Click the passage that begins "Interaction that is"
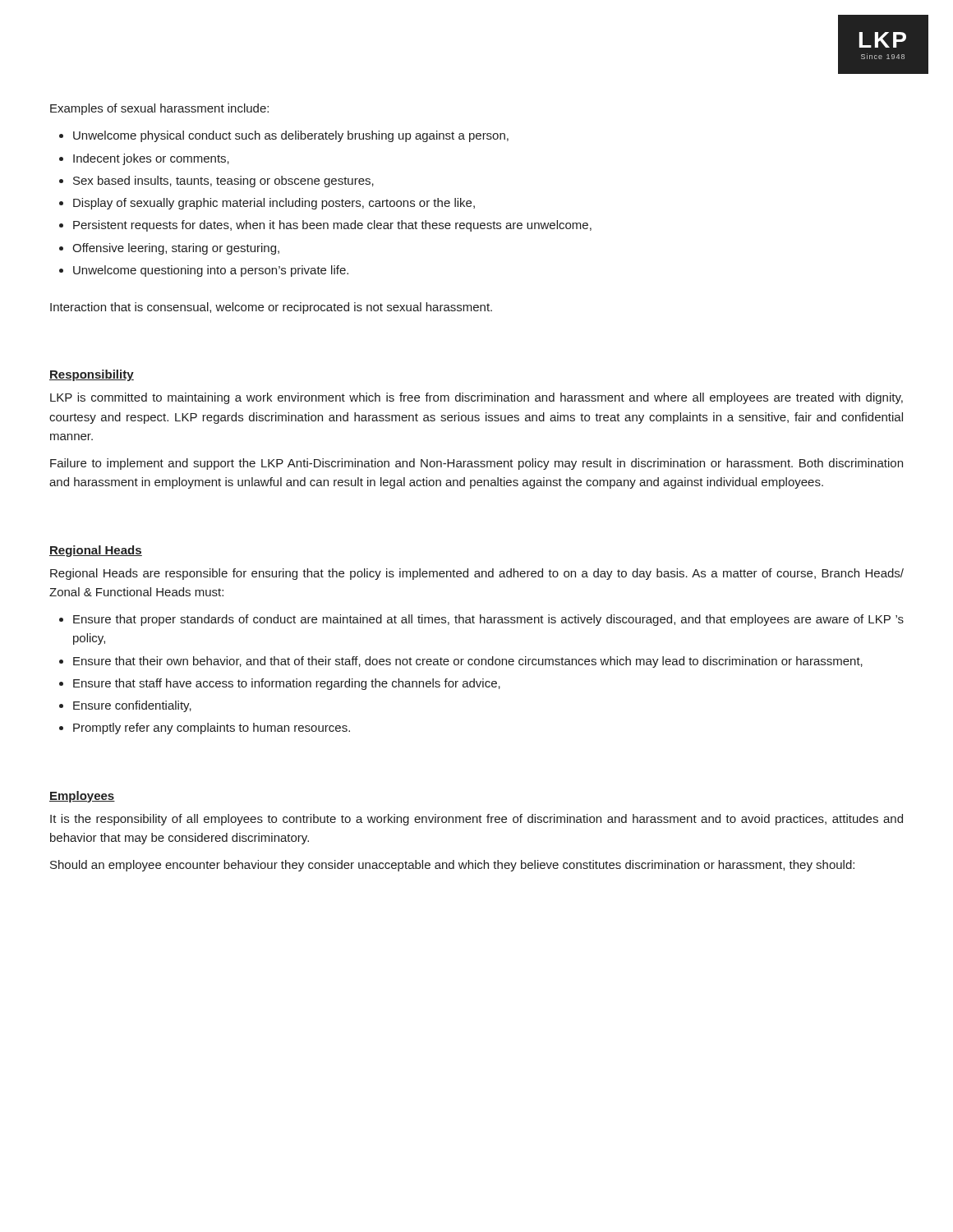Screen dimensions: 1232x953 [x=271, y=307]
